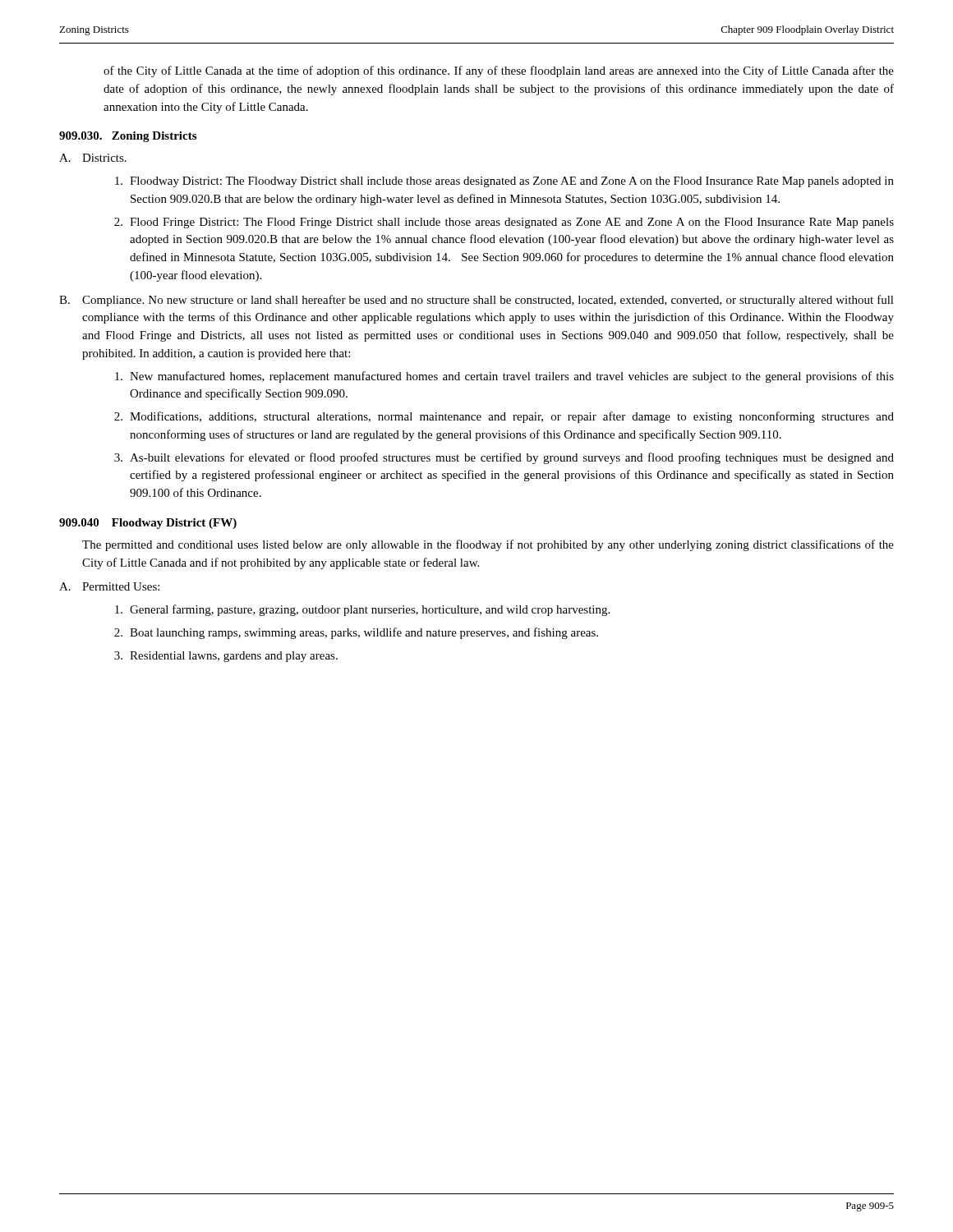
Task: Find the section header containing "909.040 Floodway District (FW)"
Action: [x=148, y=522]
